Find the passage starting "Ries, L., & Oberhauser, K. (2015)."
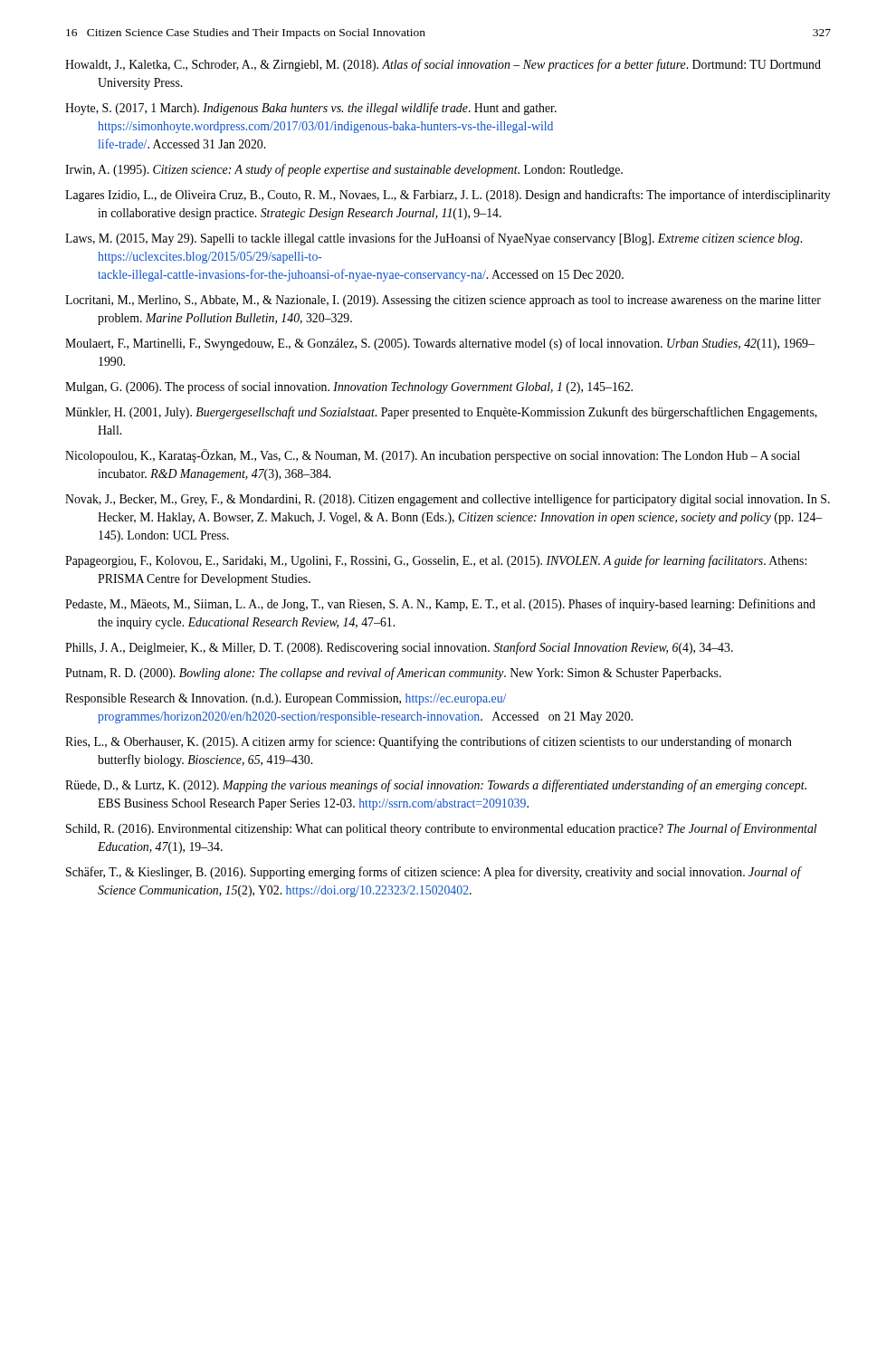 coord(429,751)
